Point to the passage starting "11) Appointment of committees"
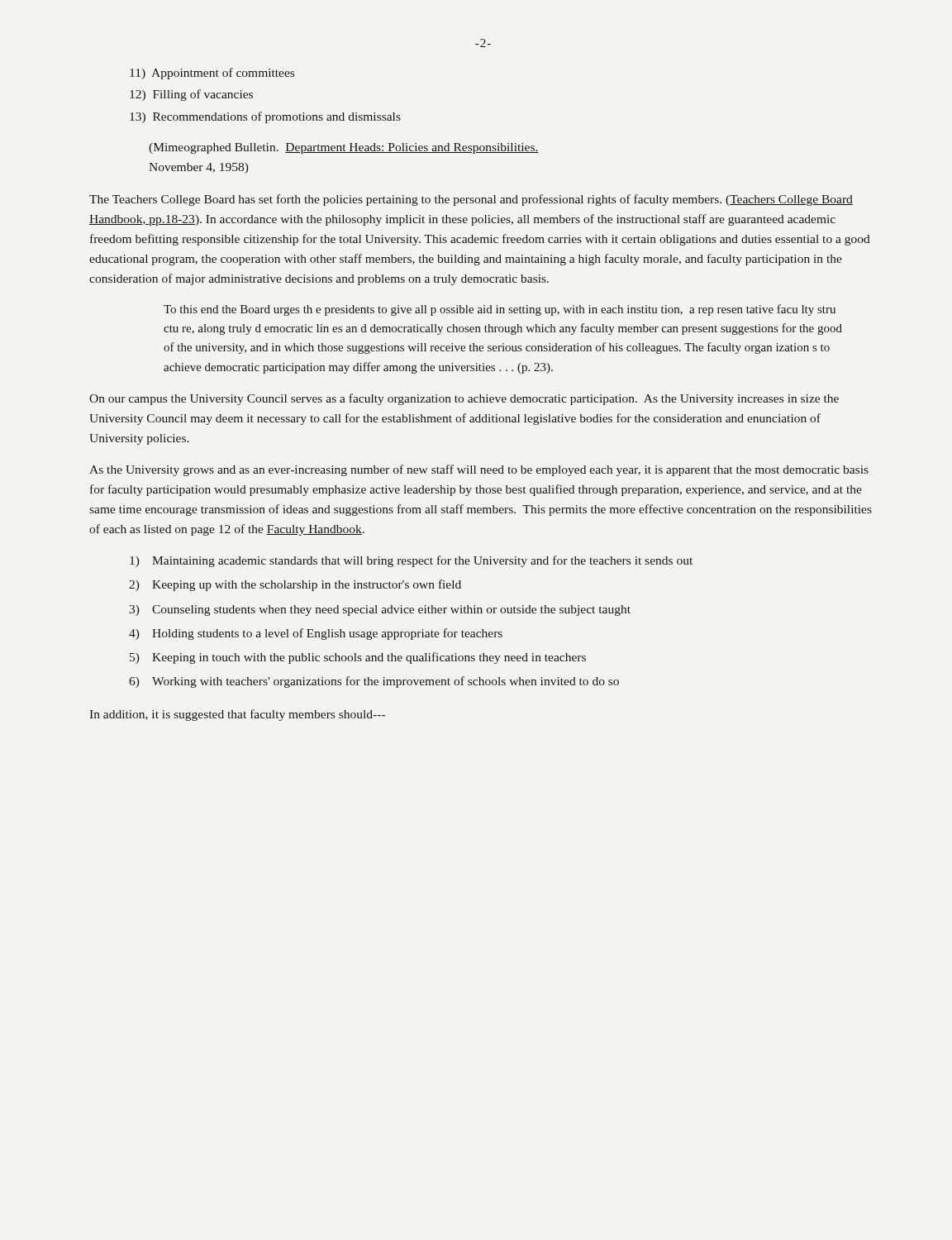 (212, 72)
